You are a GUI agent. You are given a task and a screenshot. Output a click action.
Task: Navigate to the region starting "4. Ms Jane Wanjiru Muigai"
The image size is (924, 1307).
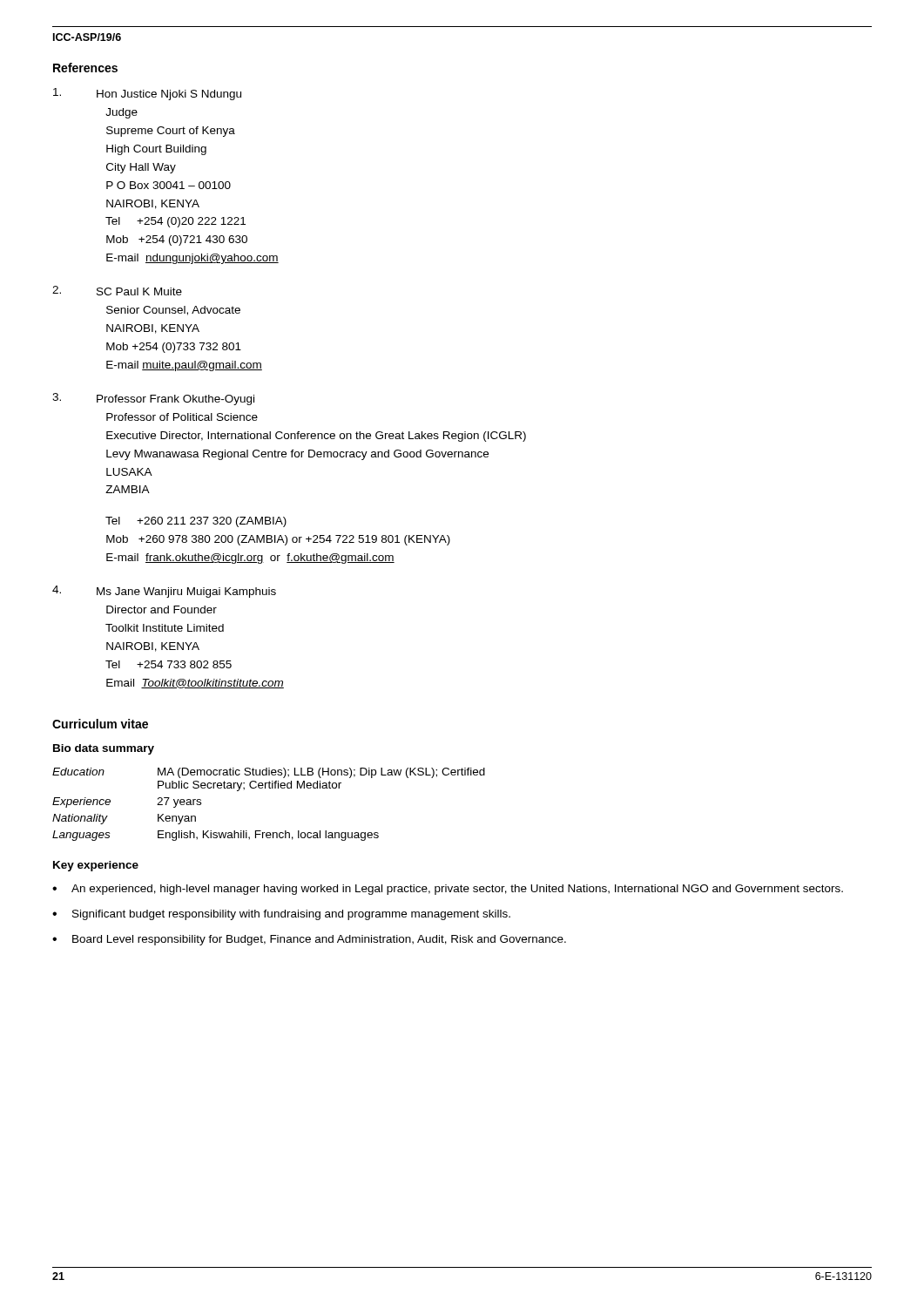point(164,592)
